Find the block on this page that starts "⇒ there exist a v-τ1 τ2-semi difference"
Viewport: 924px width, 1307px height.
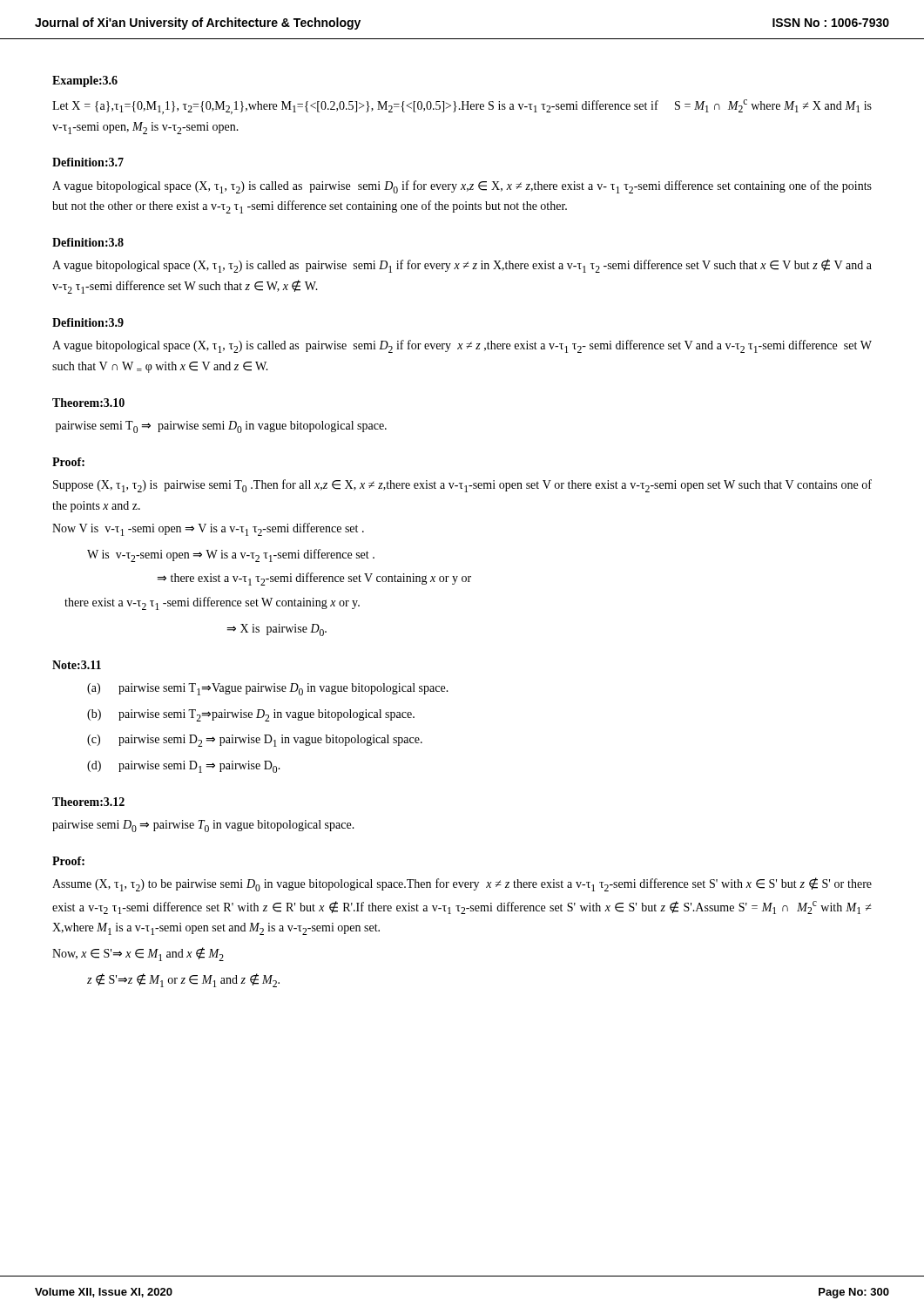[x=314, y=580]
